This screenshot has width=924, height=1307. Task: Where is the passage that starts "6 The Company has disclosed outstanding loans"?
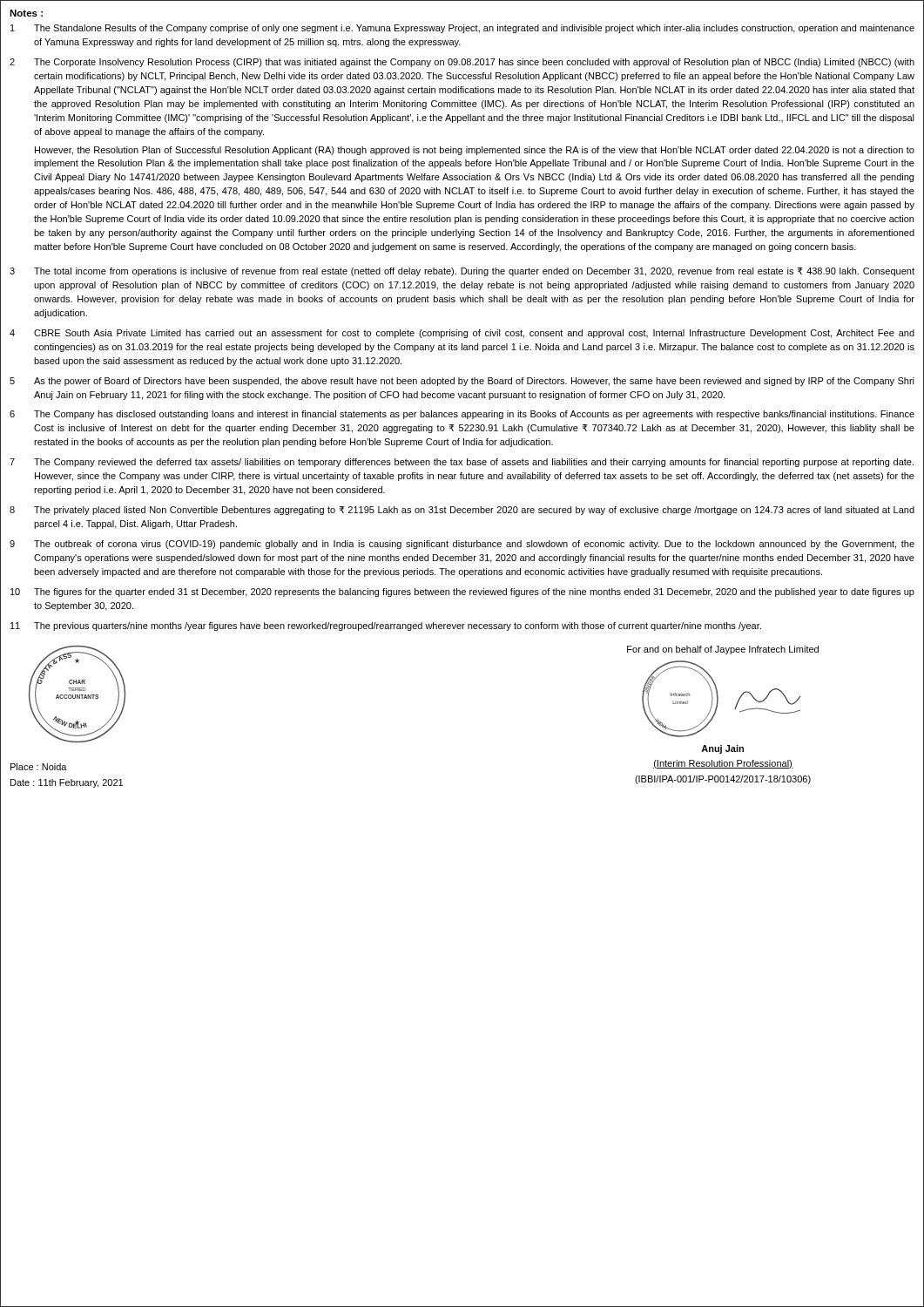pos(462,429)
